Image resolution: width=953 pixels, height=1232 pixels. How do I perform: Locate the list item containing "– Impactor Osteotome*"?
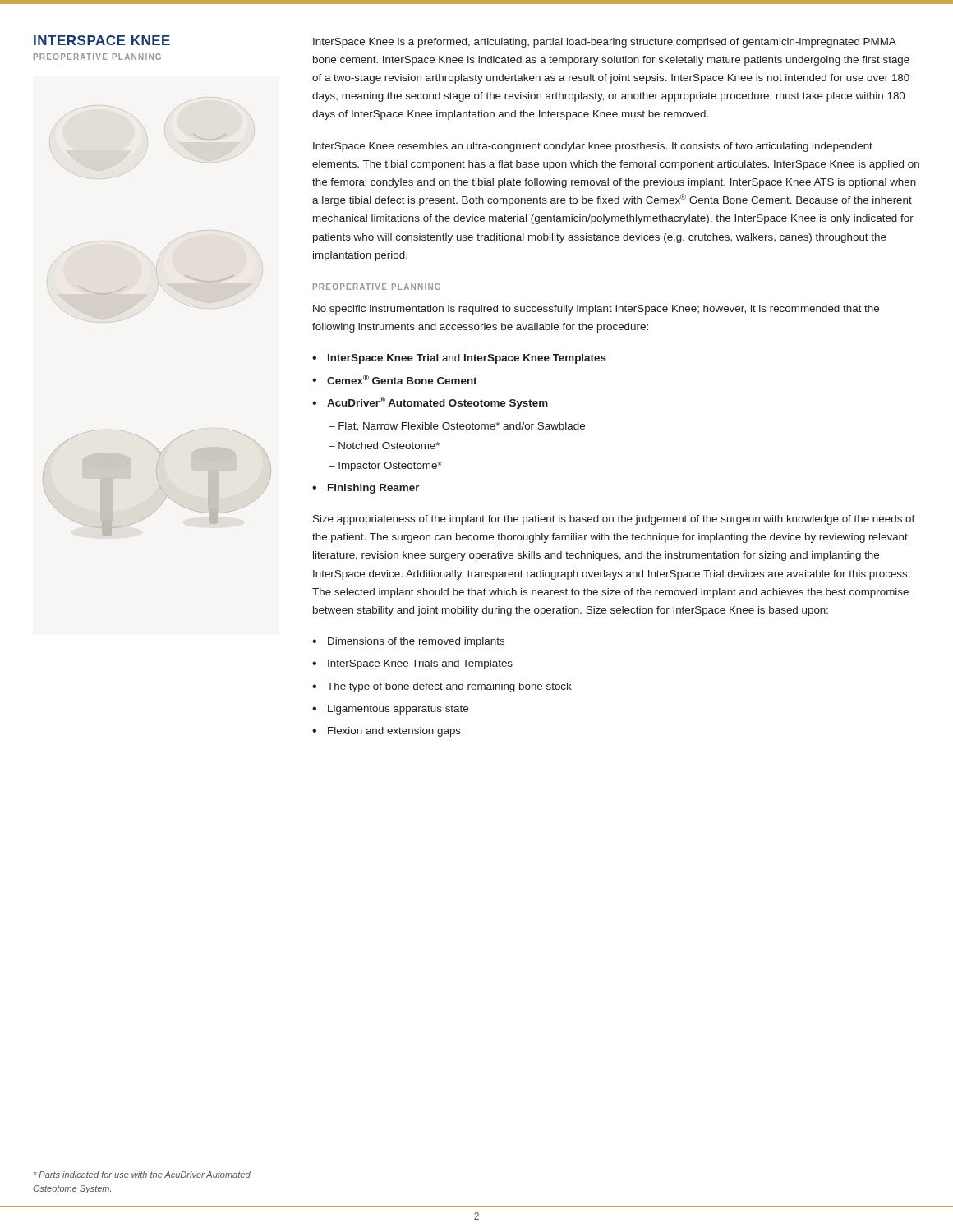click(x=385, y=465)
